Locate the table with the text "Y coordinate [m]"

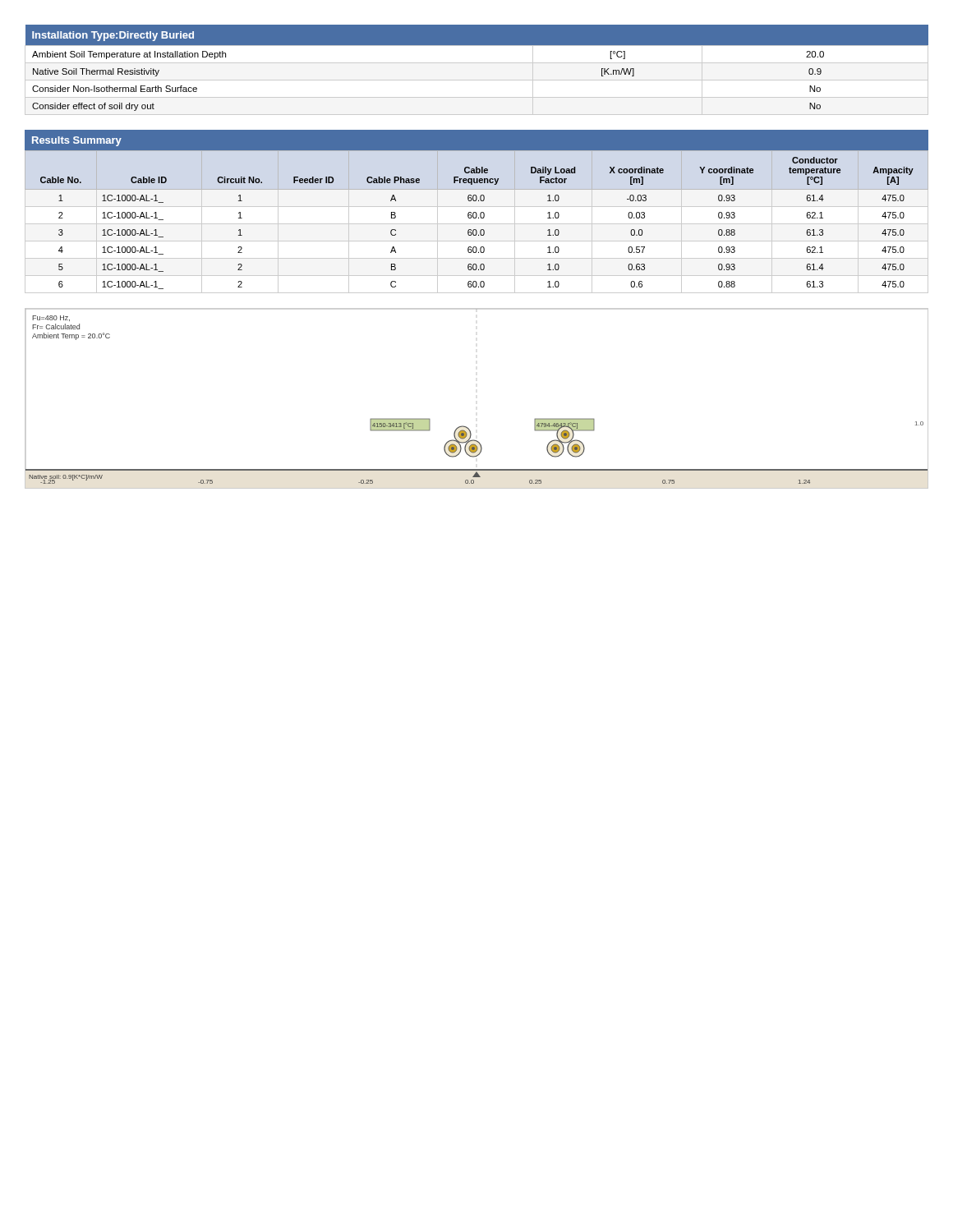476,211
